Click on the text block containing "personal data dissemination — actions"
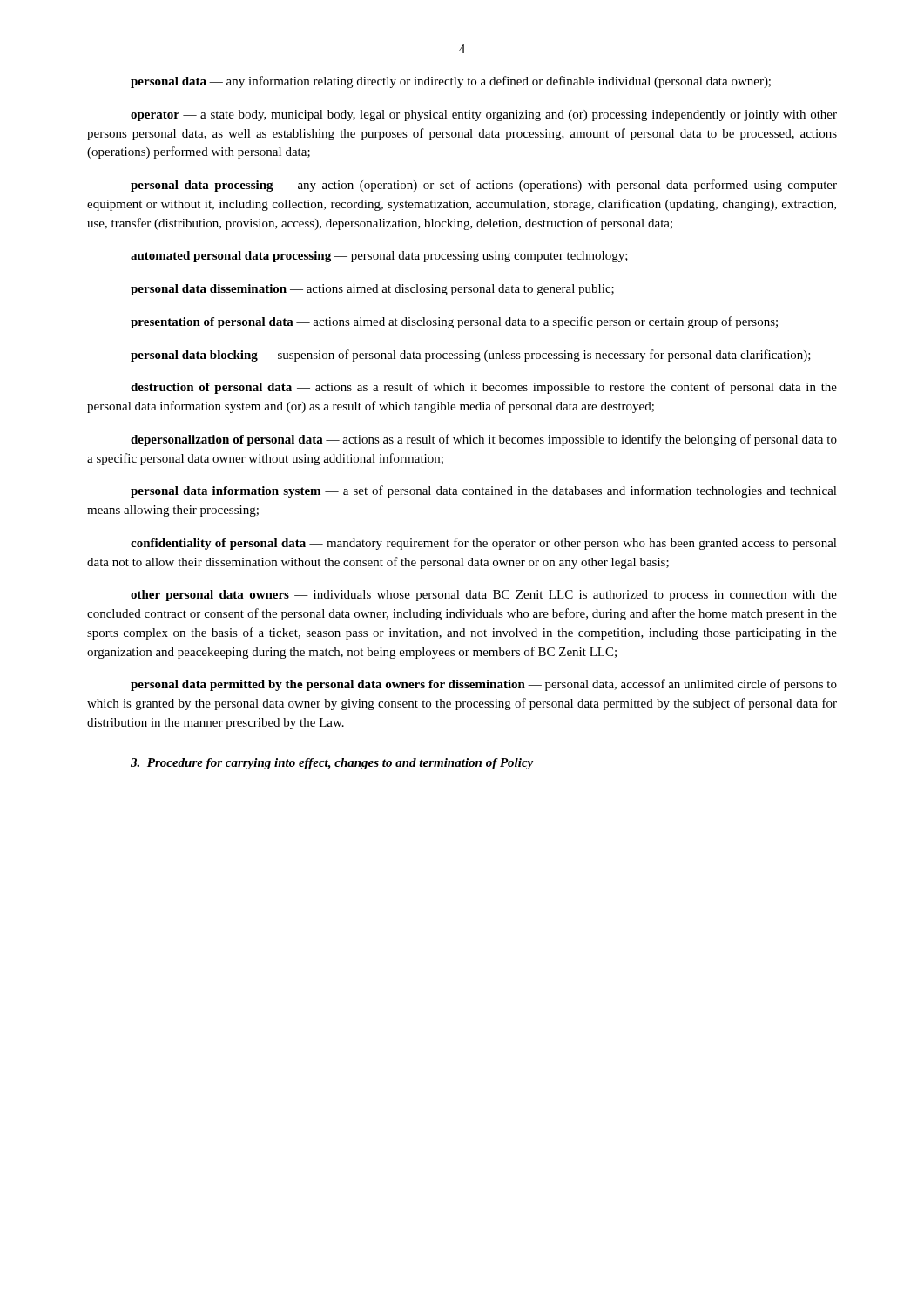The width and height of the screenshot is (924, 1307). click(x=373, y=288)
